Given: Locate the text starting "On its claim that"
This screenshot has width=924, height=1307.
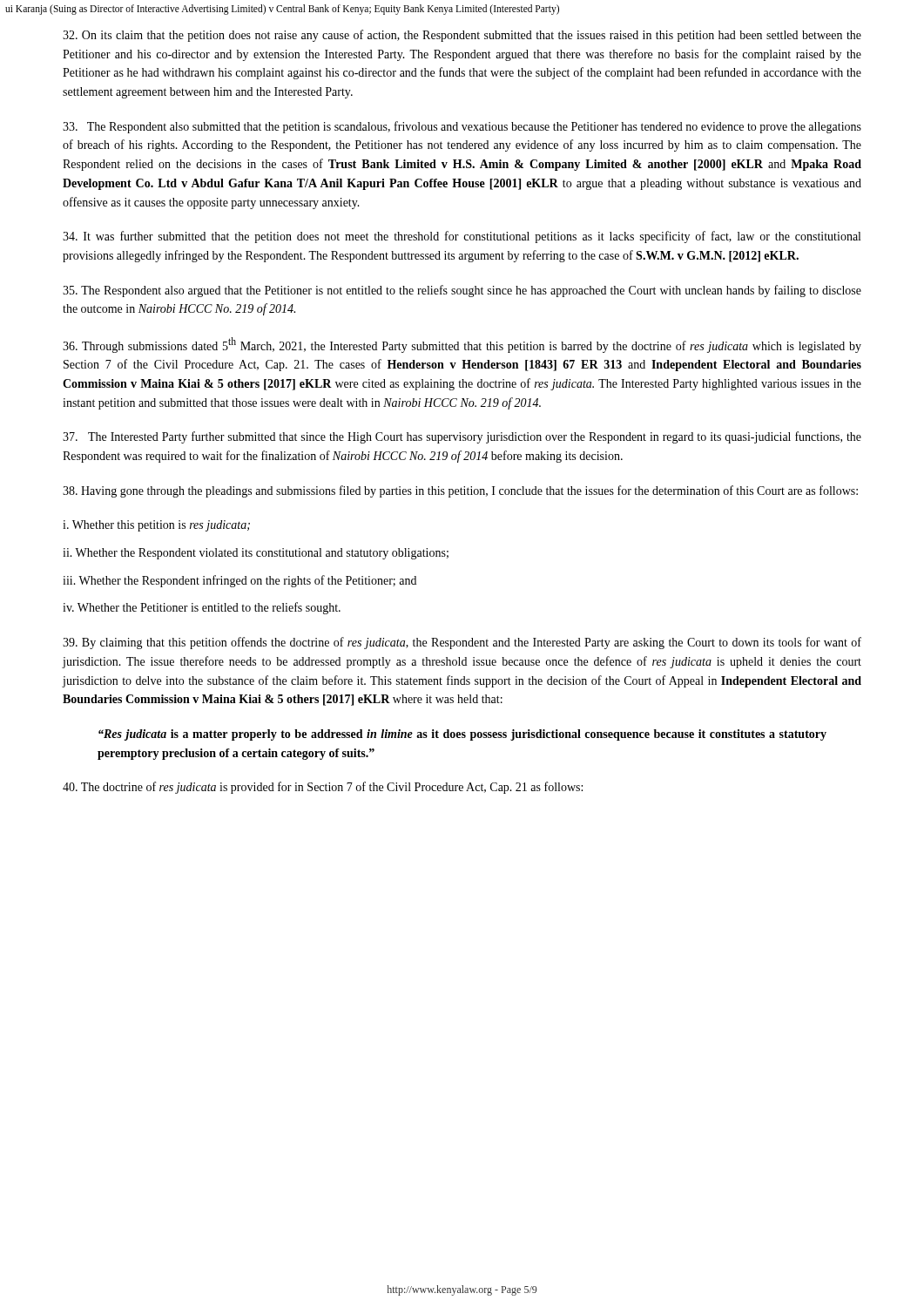Looking at the screenshot, I should (462, 64).
